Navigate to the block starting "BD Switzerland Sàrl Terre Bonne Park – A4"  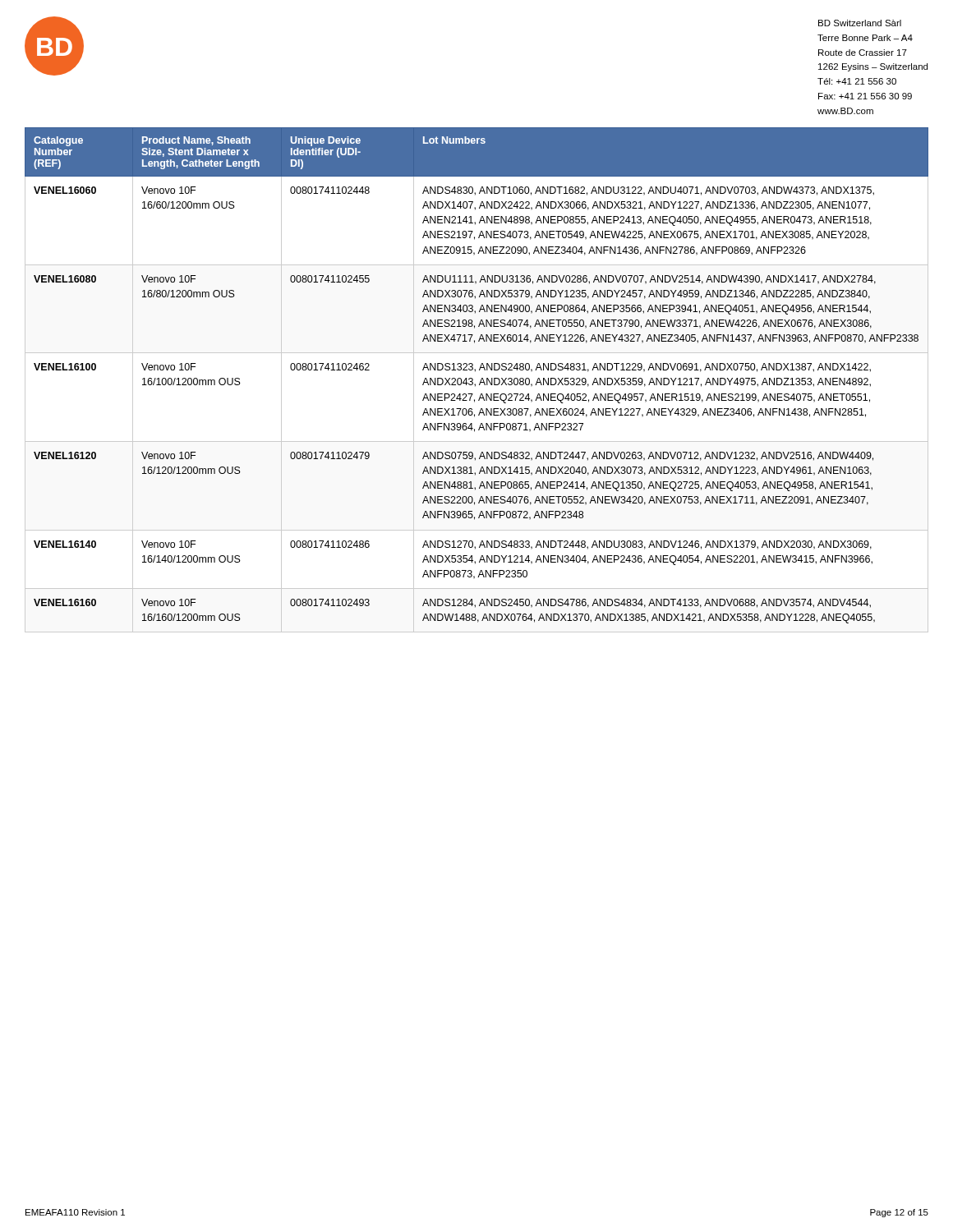pyautogui.click(x=873, y=67)
